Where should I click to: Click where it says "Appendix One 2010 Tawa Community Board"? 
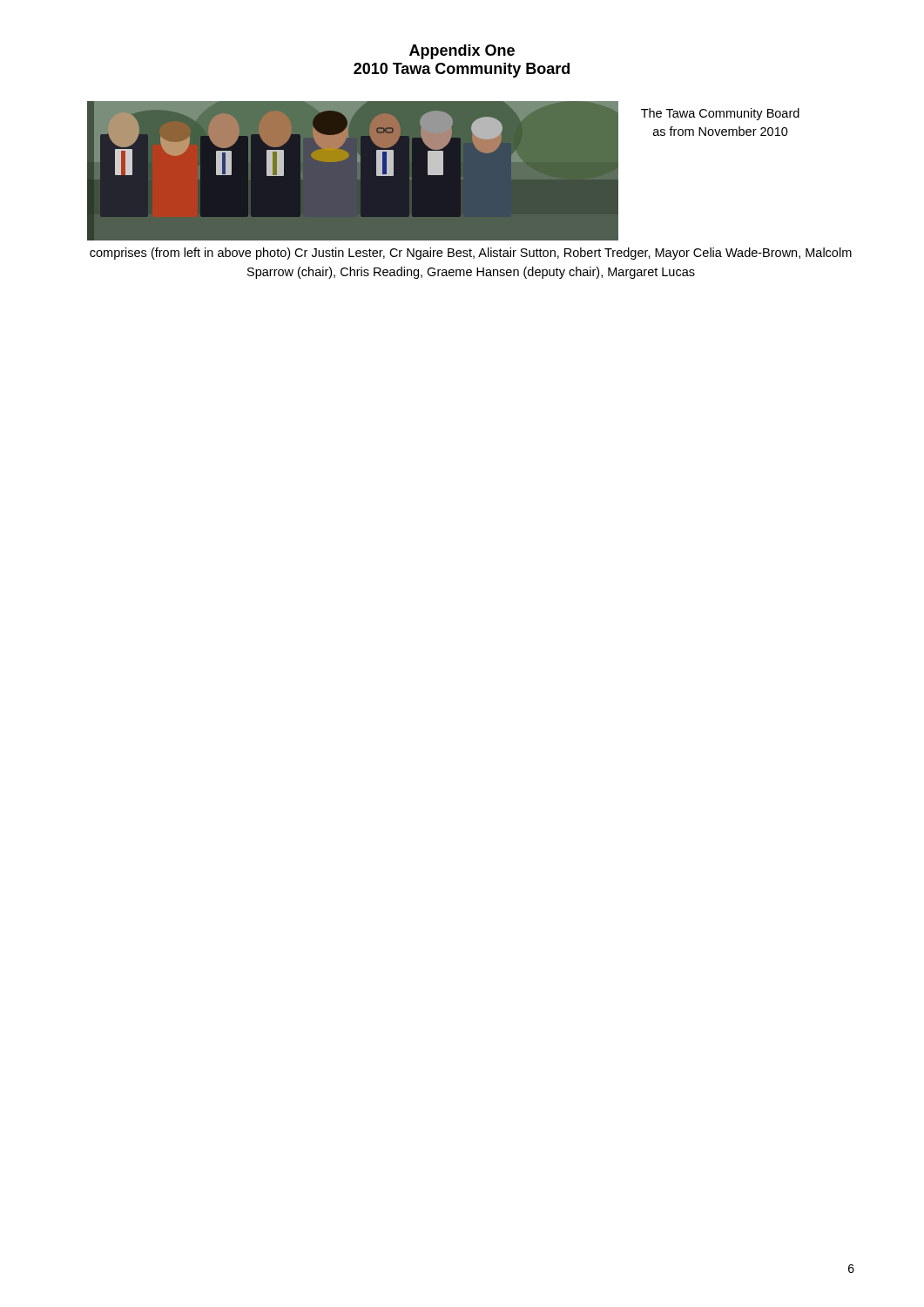click(x=462, y=60)
